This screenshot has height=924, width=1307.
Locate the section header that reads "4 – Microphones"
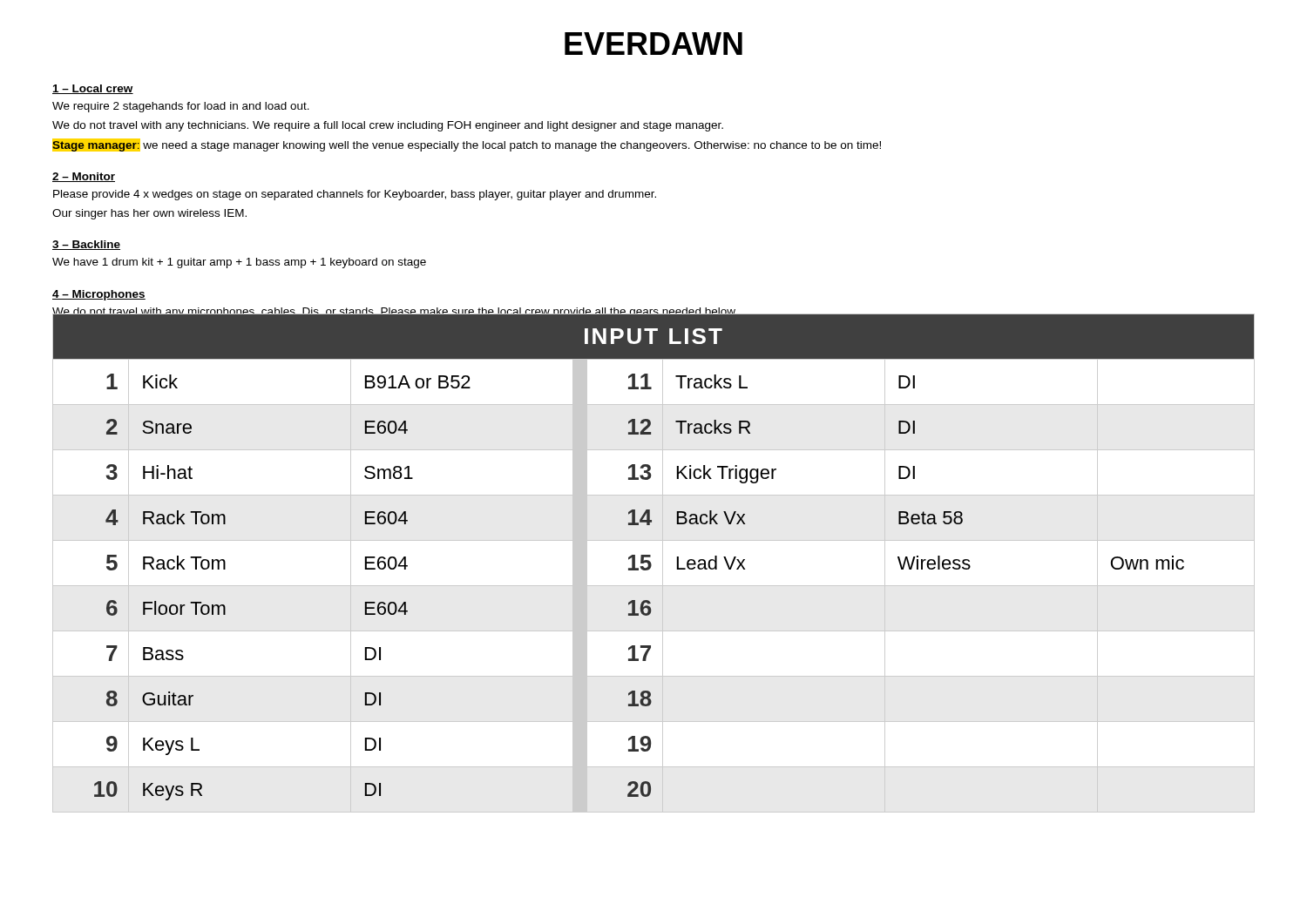coord(99,294)
